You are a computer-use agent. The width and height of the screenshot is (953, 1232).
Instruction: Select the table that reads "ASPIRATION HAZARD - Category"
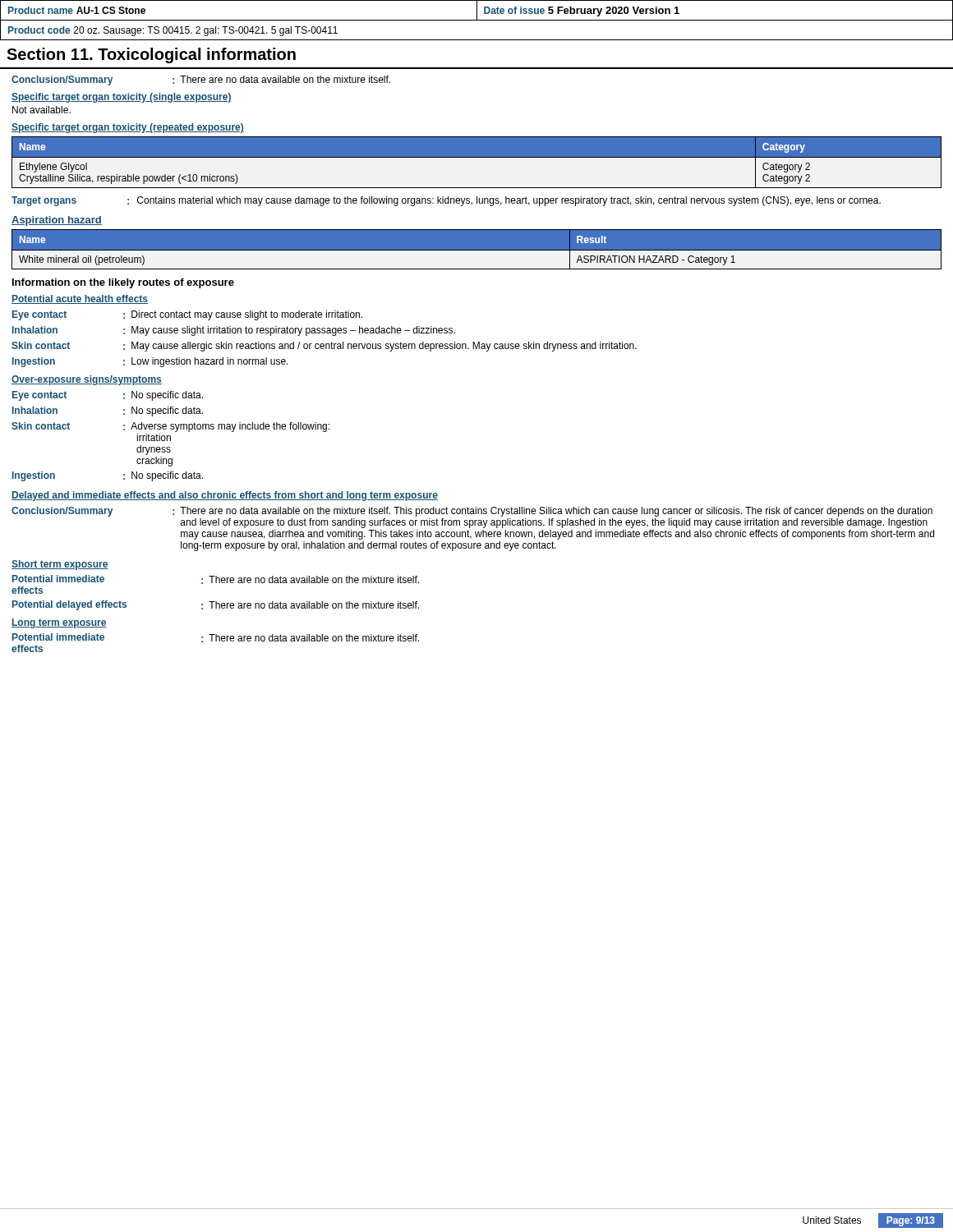476,249
